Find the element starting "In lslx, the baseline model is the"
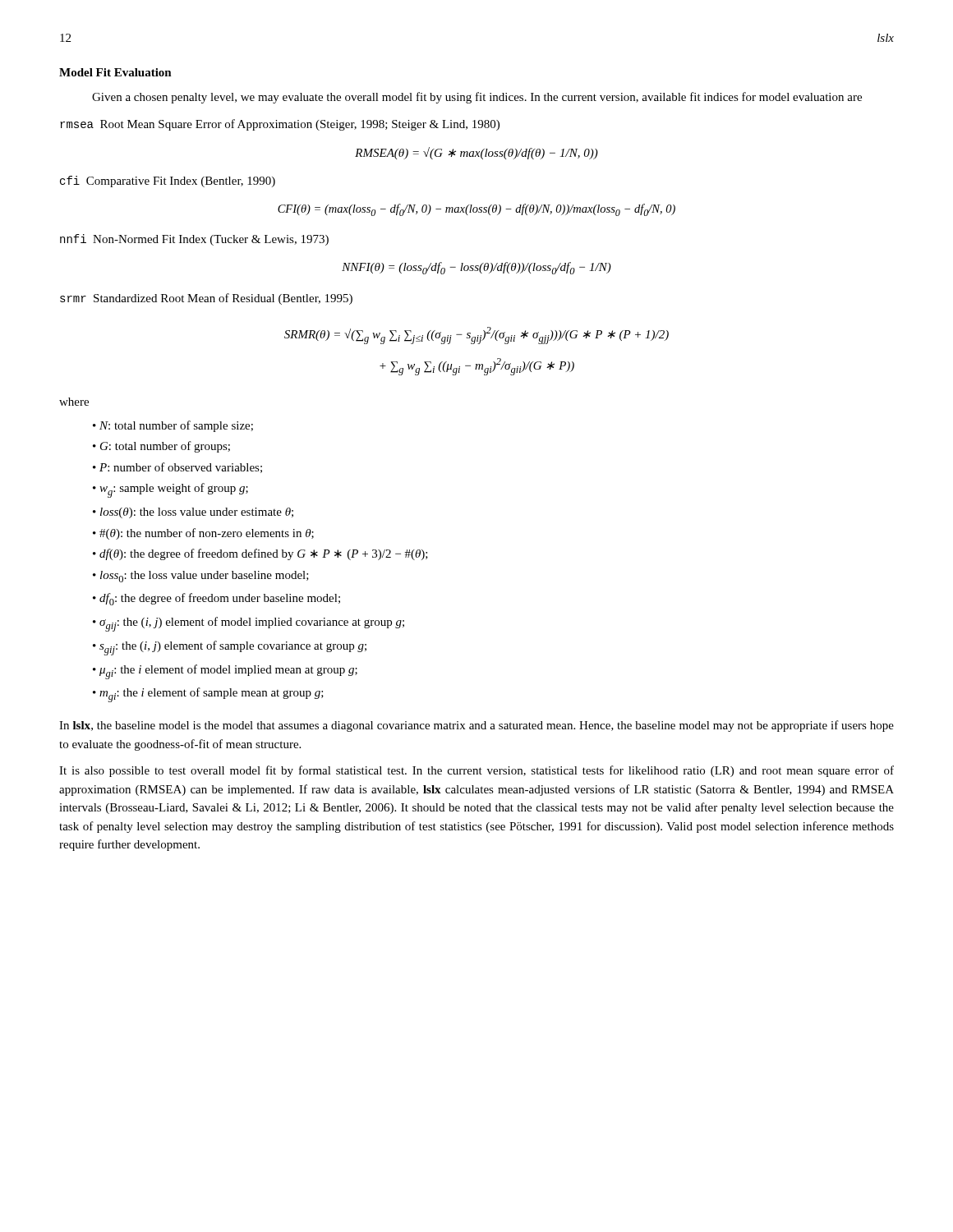Viewport: 953px width, 1232px height. pos(476,735)
